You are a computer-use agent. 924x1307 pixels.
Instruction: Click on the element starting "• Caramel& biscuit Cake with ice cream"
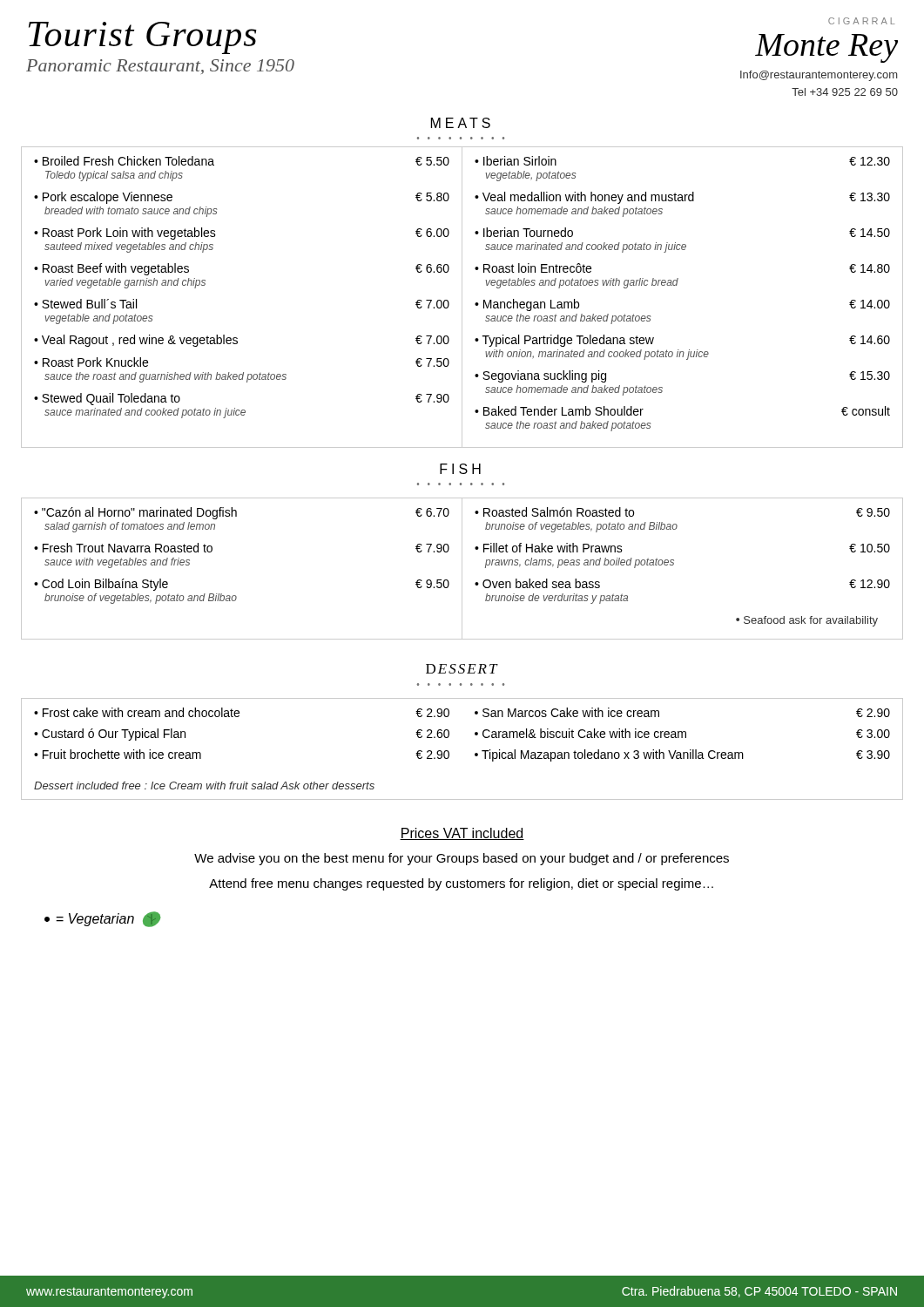click(682, 734)
